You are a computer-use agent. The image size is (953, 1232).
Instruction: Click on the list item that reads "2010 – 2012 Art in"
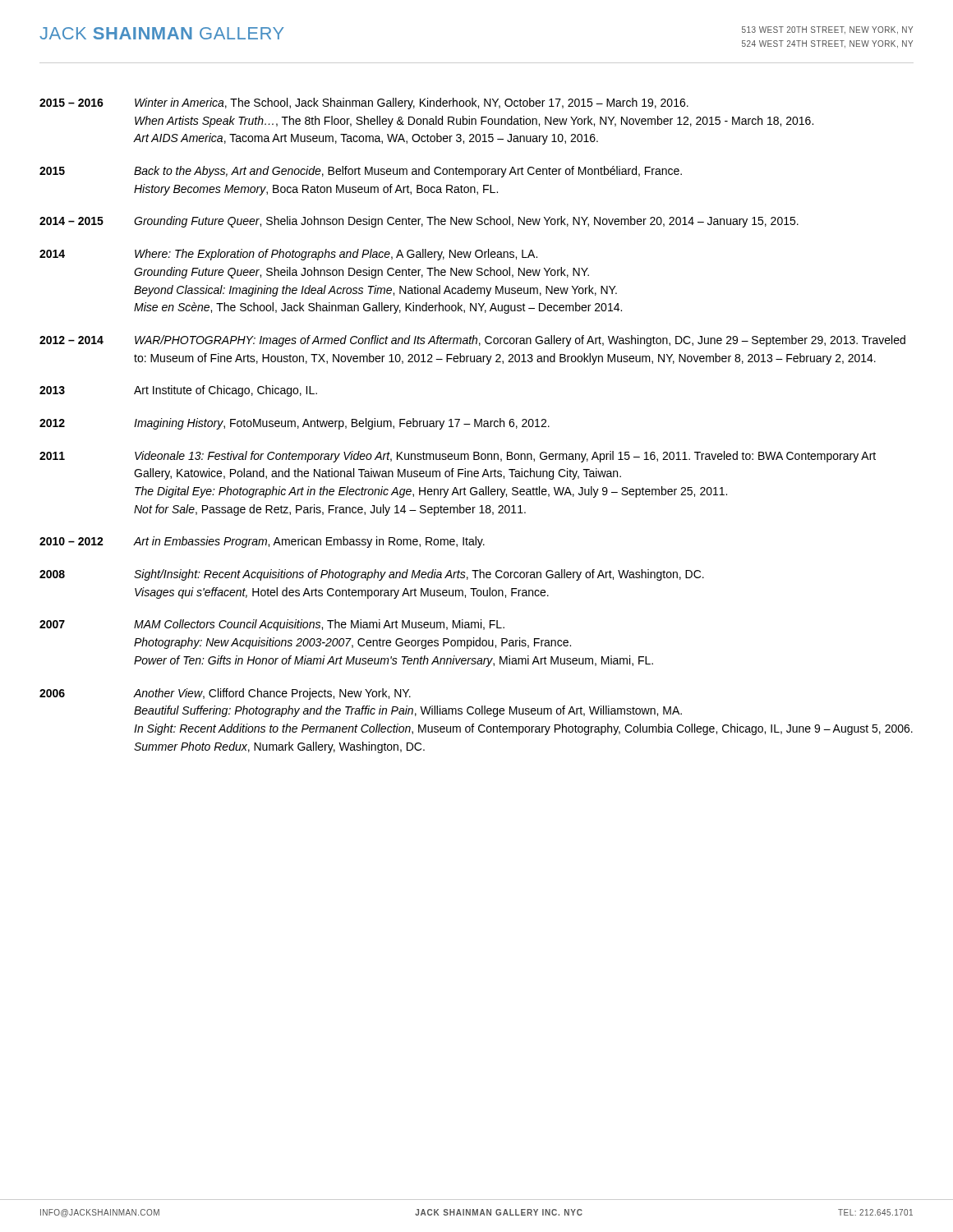point(476,542)
